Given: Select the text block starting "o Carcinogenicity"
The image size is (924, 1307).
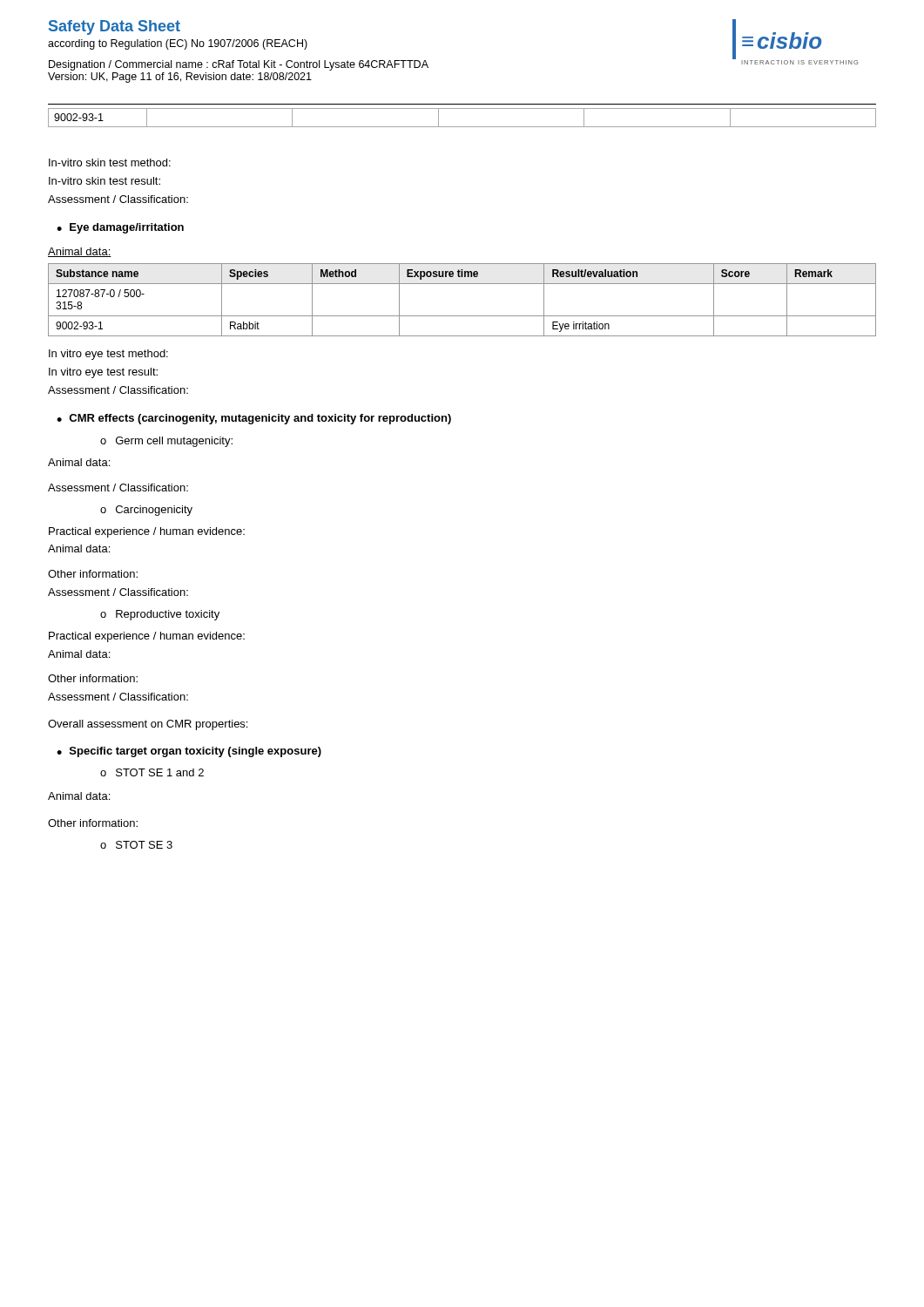Looking at the screenshot, I should (146, 509).
